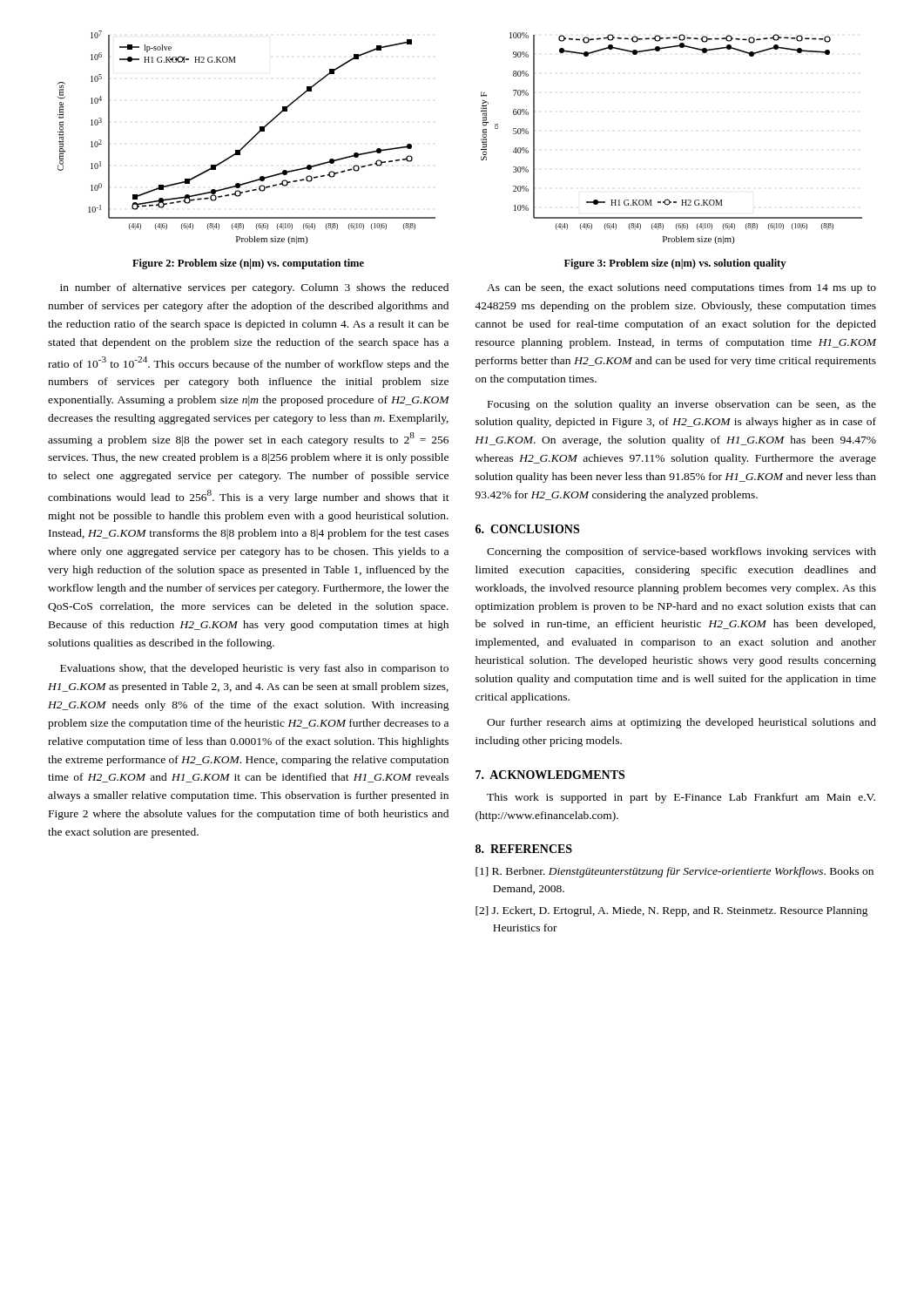
Task: Locate the text "7. ACKNOWLEDGMENTS"
Action: point(550,775)
